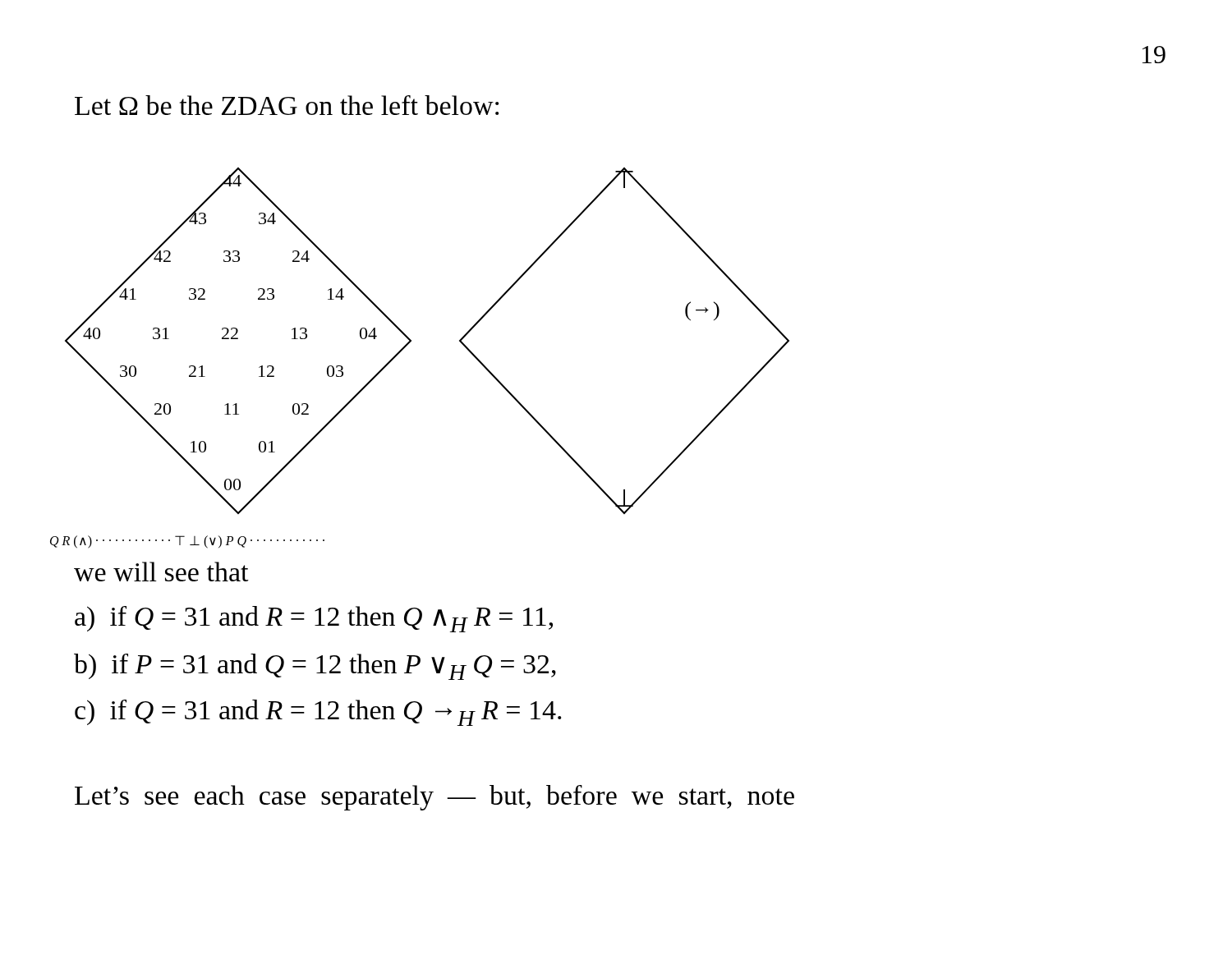Image resolution: width=1232 pixels, height=964 pixels.
Task: Point to the block beginning "Let’s see each case separately — but,"
Action: click(434, 795)
